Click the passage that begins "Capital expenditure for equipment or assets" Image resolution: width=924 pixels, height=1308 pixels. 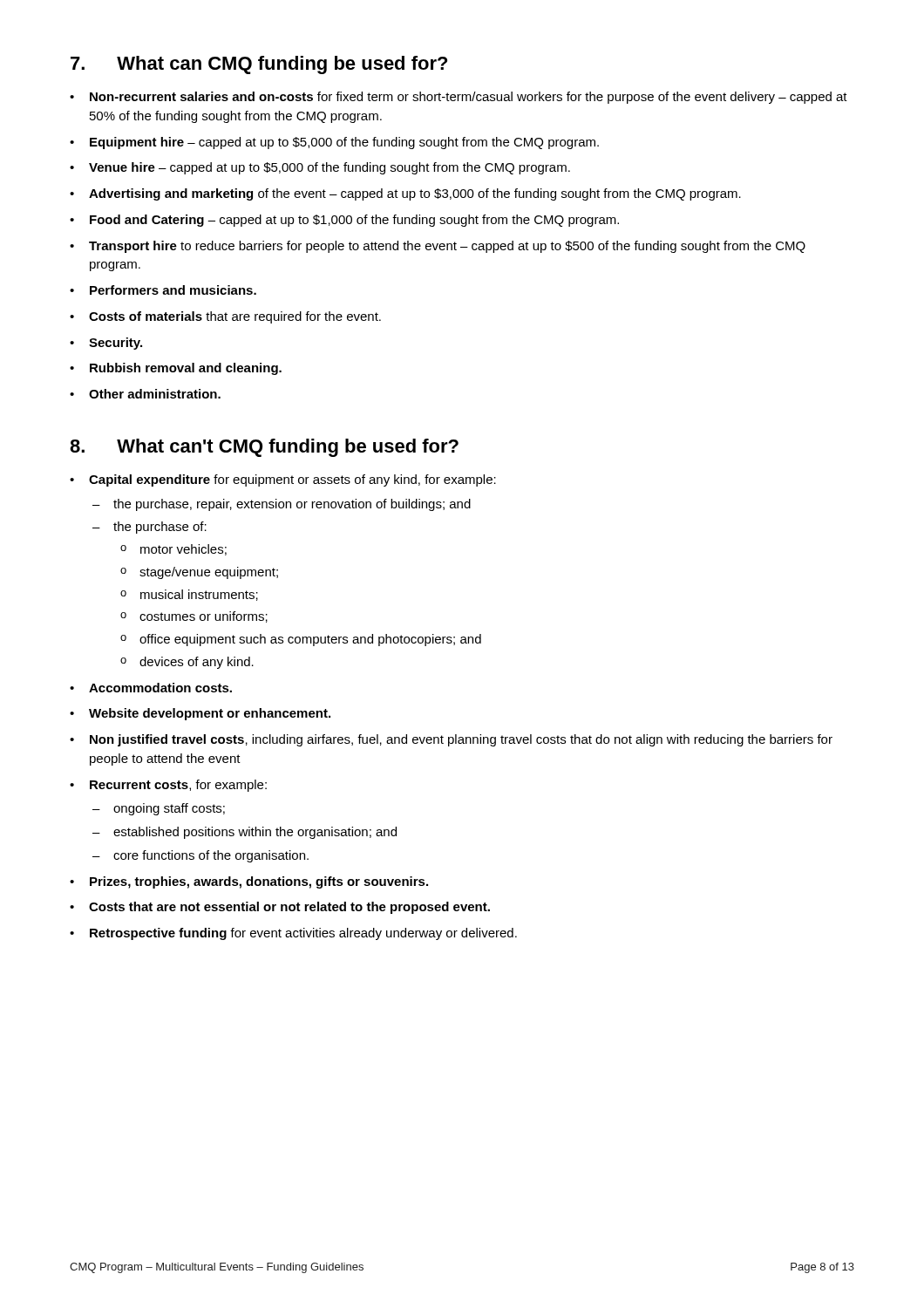pos(292,480)
